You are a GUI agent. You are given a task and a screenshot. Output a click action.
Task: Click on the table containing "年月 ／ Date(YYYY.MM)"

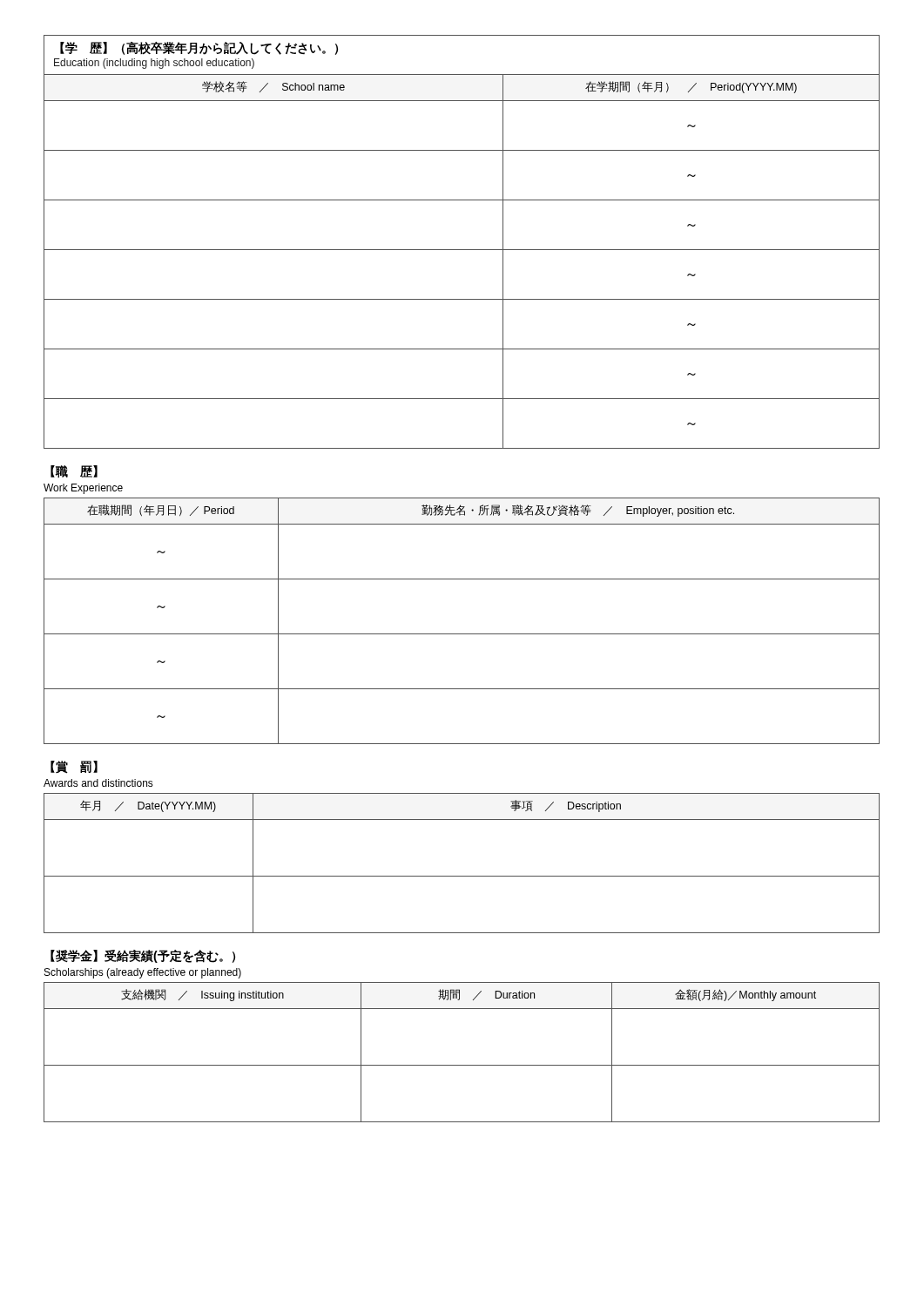[x=462, y=863]
